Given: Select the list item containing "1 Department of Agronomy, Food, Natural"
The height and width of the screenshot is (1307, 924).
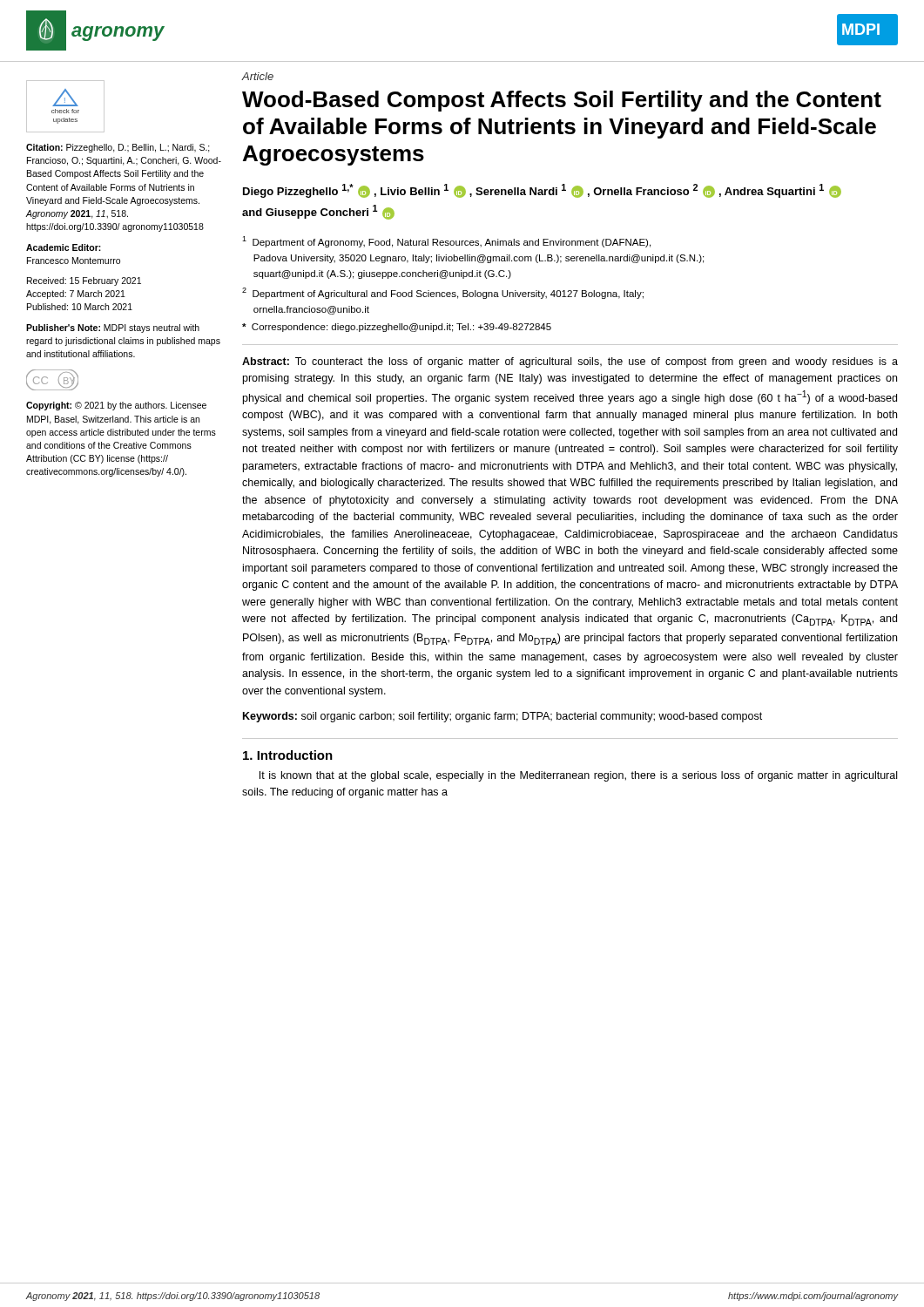Looking at the screenshot, I should click(x=473, y=257).
